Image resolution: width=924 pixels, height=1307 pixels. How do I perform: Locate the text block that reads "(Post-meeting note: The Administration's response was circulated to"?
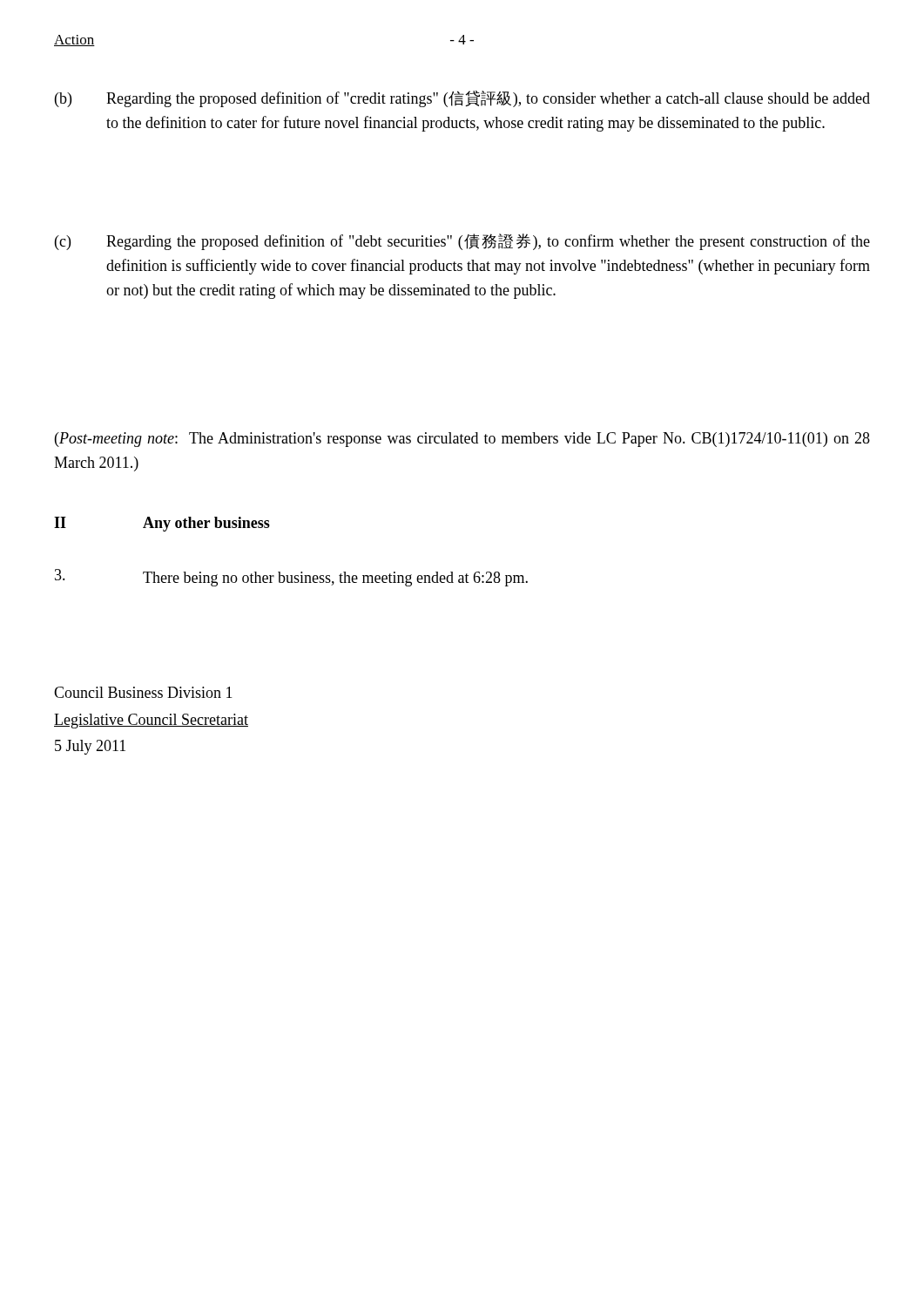462,450
